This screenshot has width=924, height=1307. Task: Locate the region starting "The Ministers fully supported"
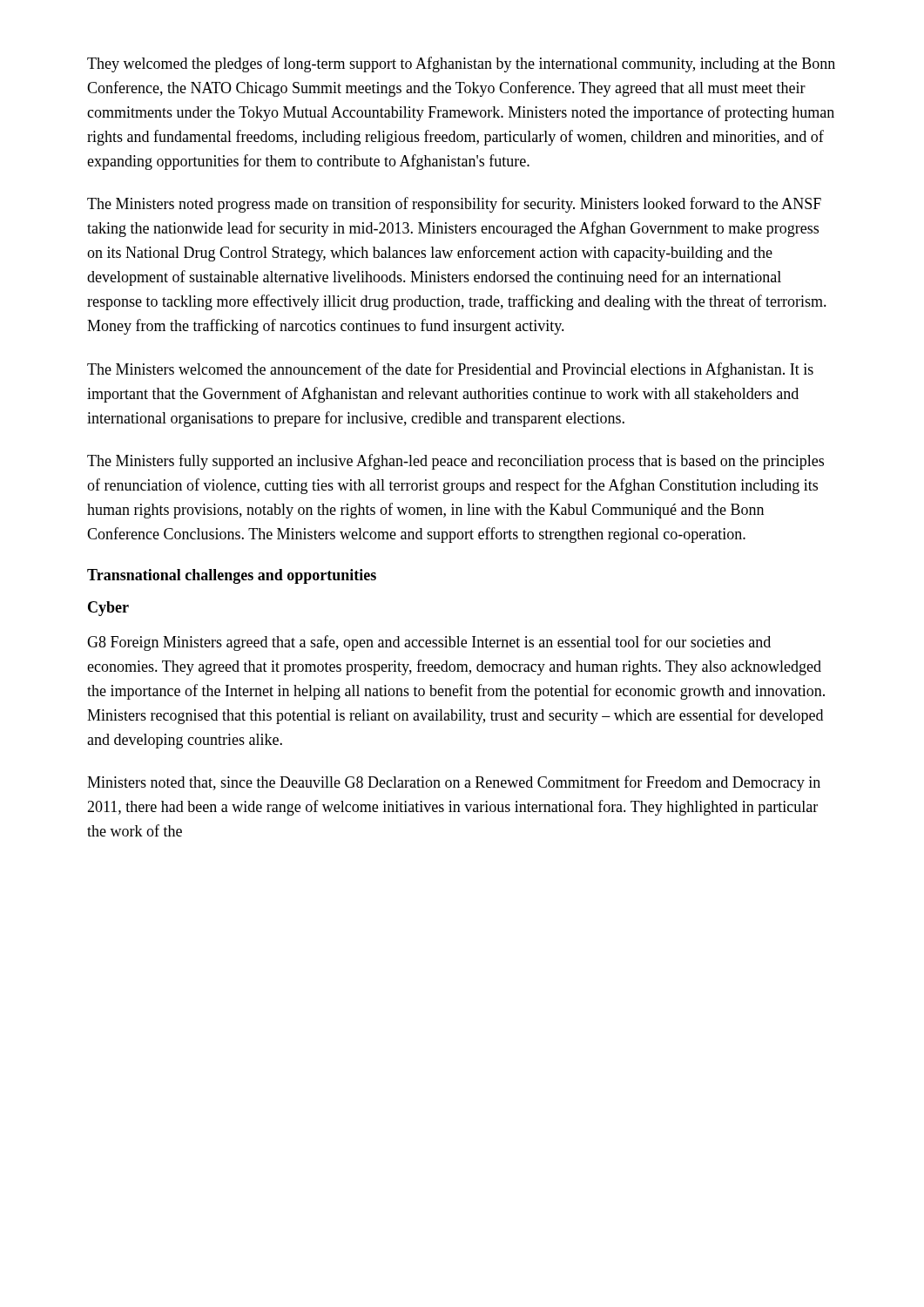pos(456,498)
